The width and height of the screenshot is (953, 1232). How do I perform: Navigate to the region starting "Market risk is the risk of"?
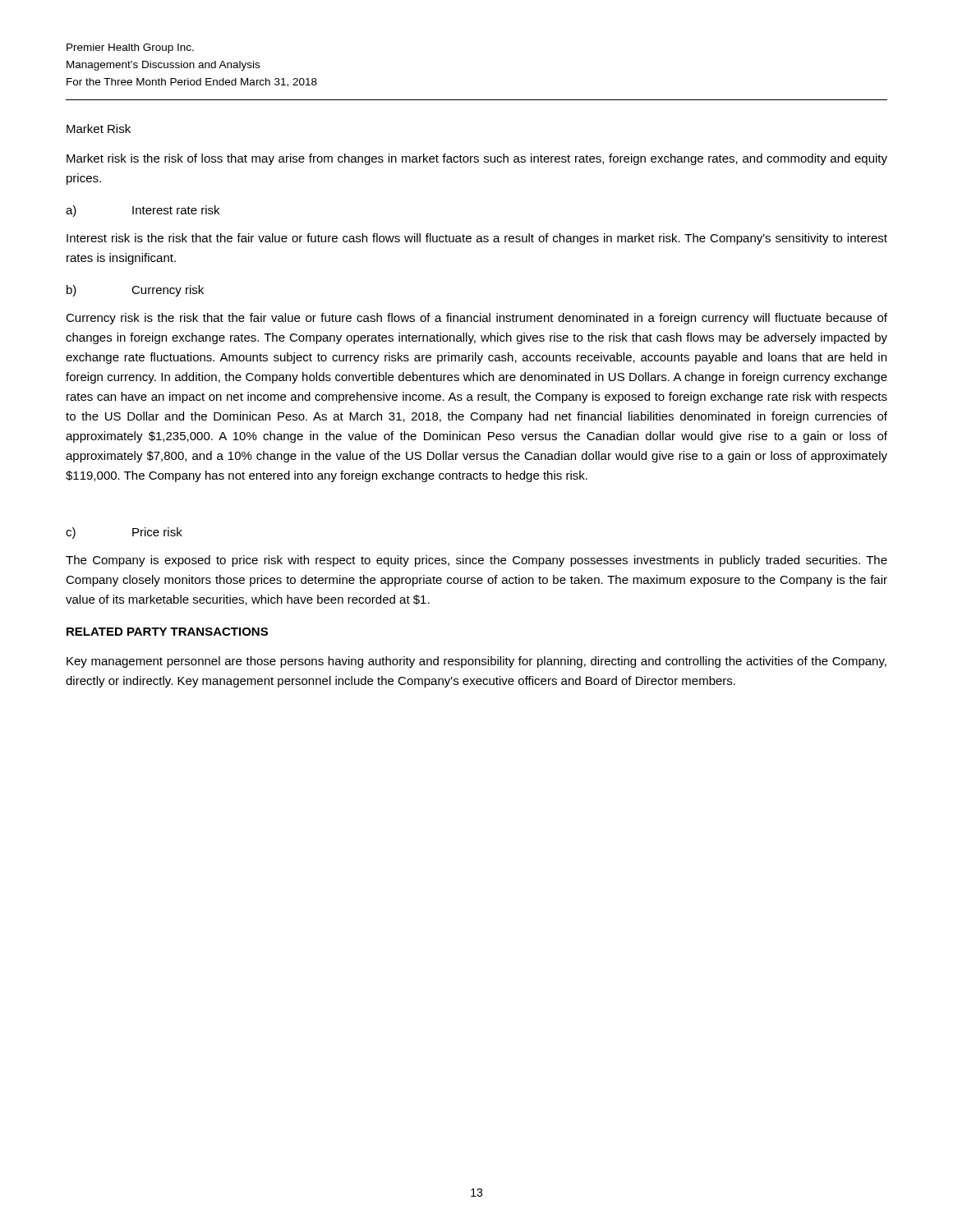pos(476,168)
